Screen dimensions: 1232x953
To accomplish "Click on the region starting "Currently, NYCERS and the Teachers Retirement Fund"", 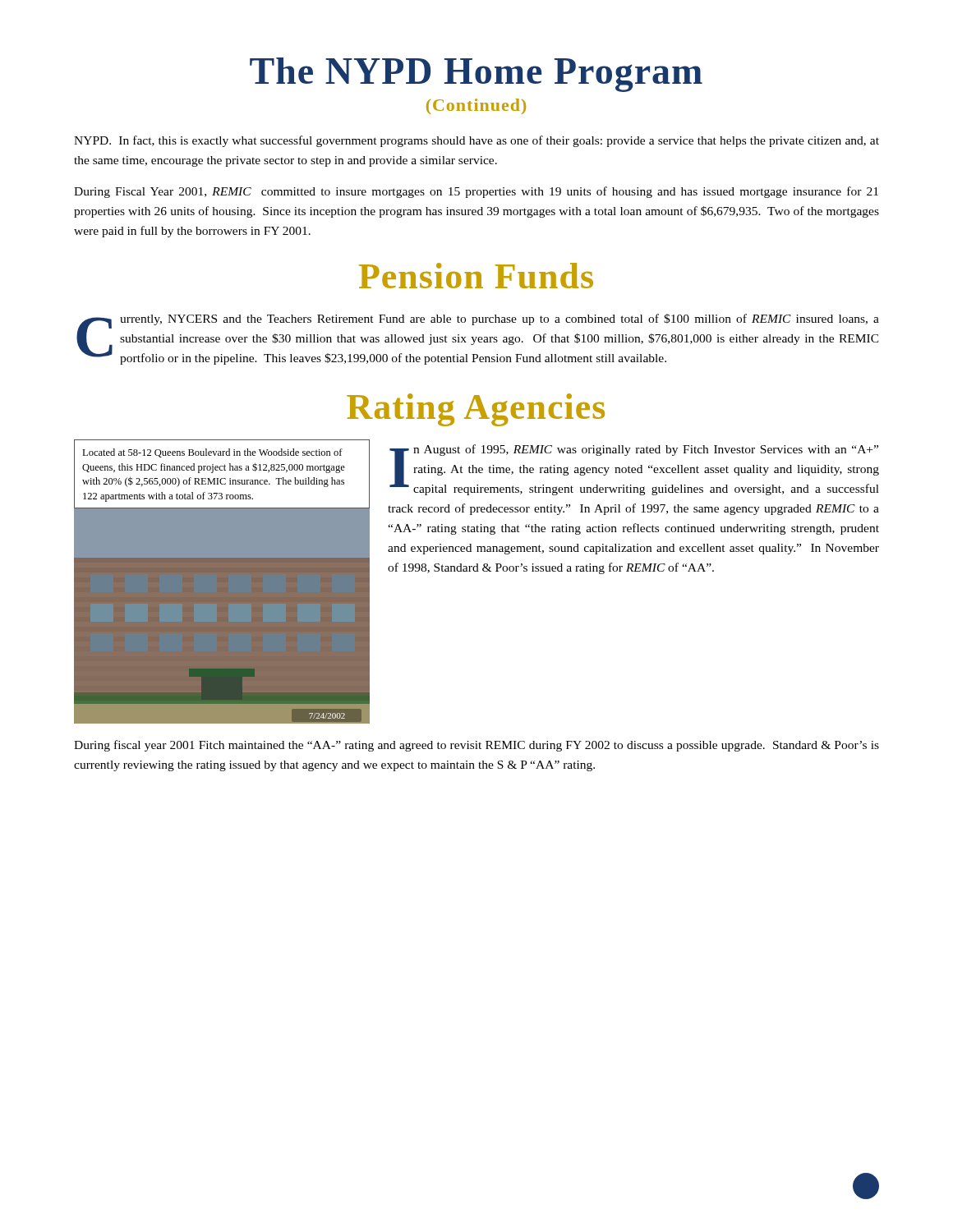I will click(x=476, y=338).
